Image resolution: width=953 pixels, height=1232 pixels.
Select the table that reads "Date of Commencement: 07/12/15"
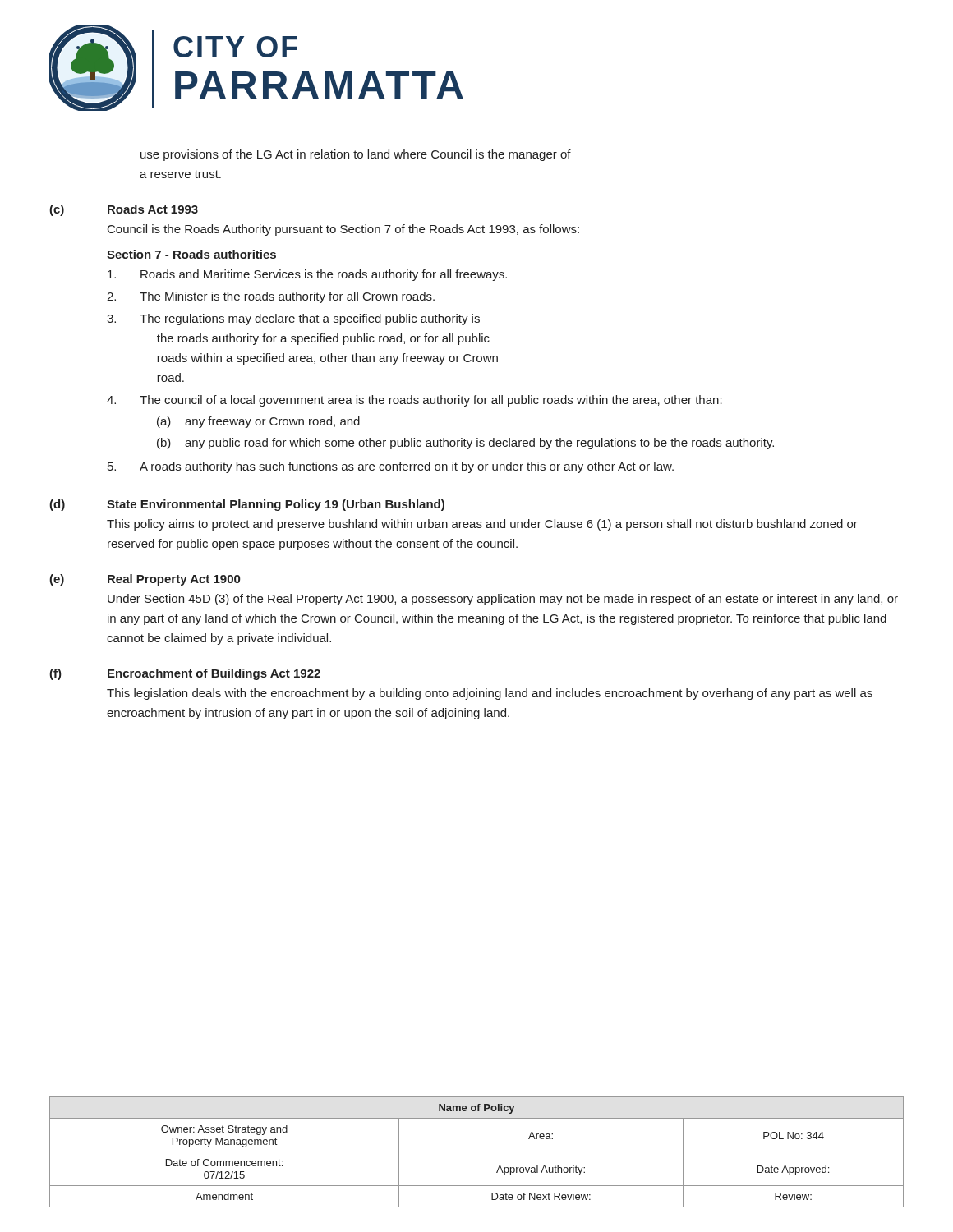pyautogui.click(x=476, y=1152)
